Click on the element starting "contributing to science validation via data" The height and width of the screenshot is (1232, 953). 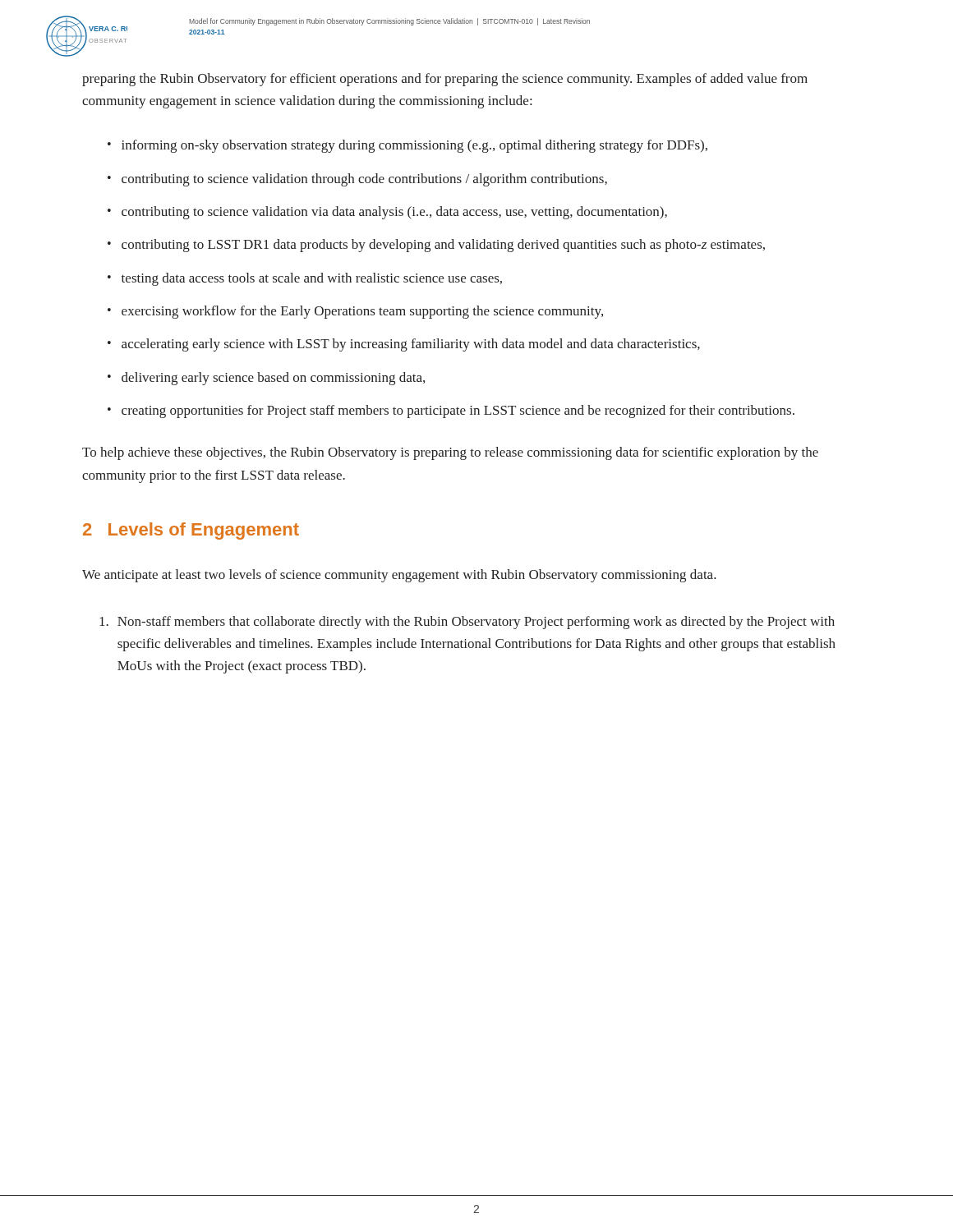coord(394,212)
